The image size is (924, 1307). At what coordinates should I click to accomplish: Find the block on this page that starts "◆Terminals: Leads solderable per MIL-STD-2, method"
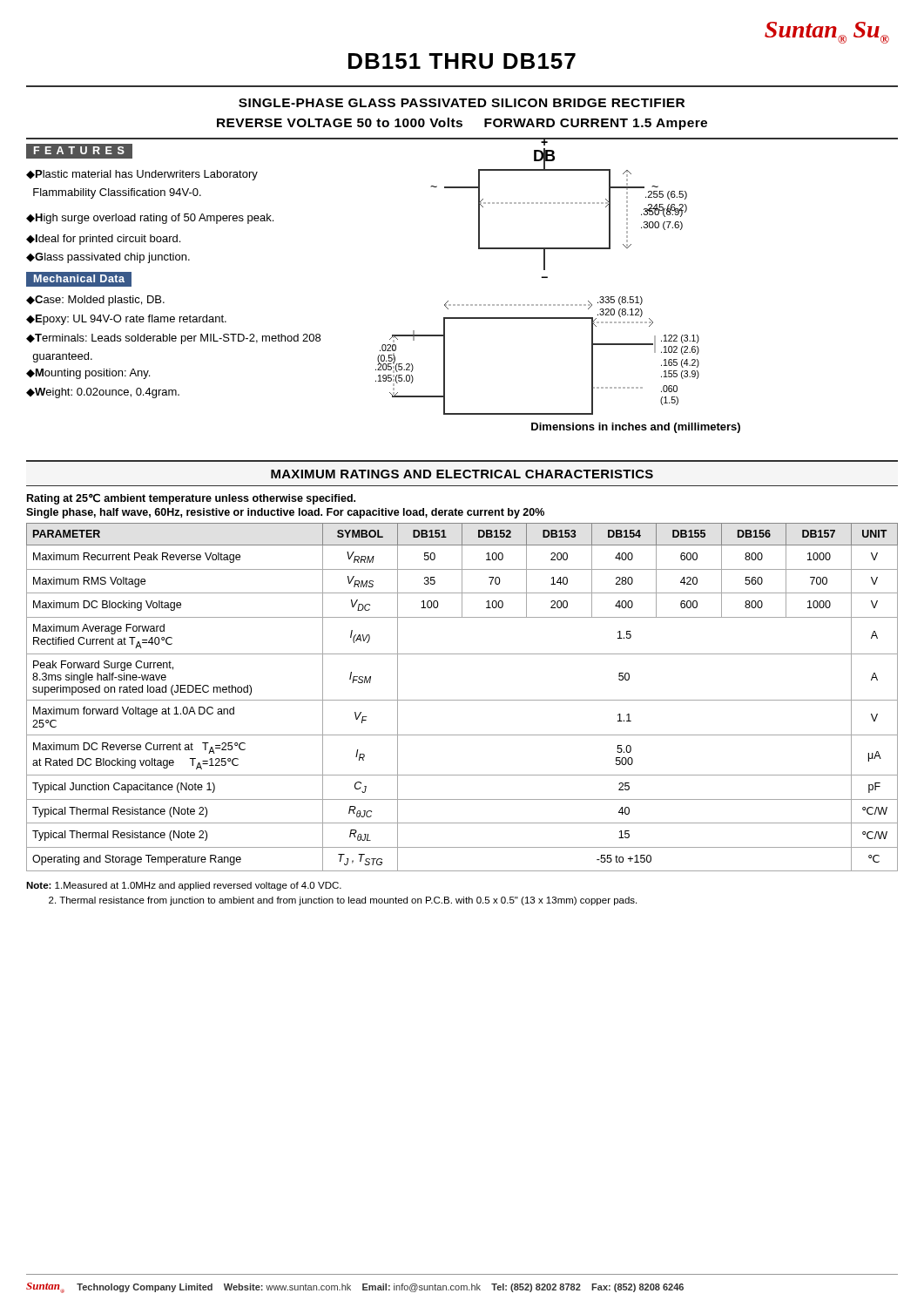(174, 347)
